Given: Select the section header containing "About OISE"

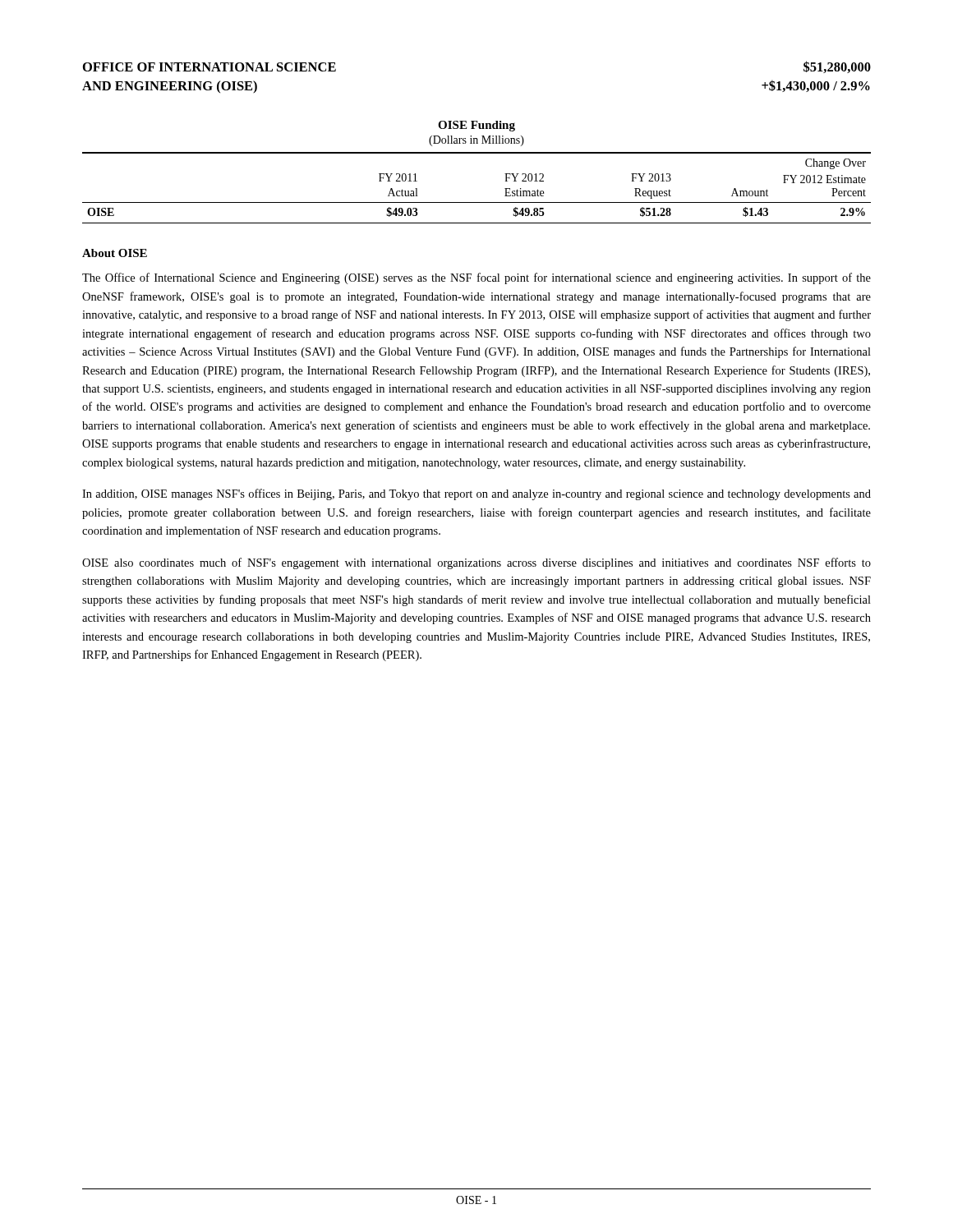Looking at the screenshot, I should click(x=115, y=253).
